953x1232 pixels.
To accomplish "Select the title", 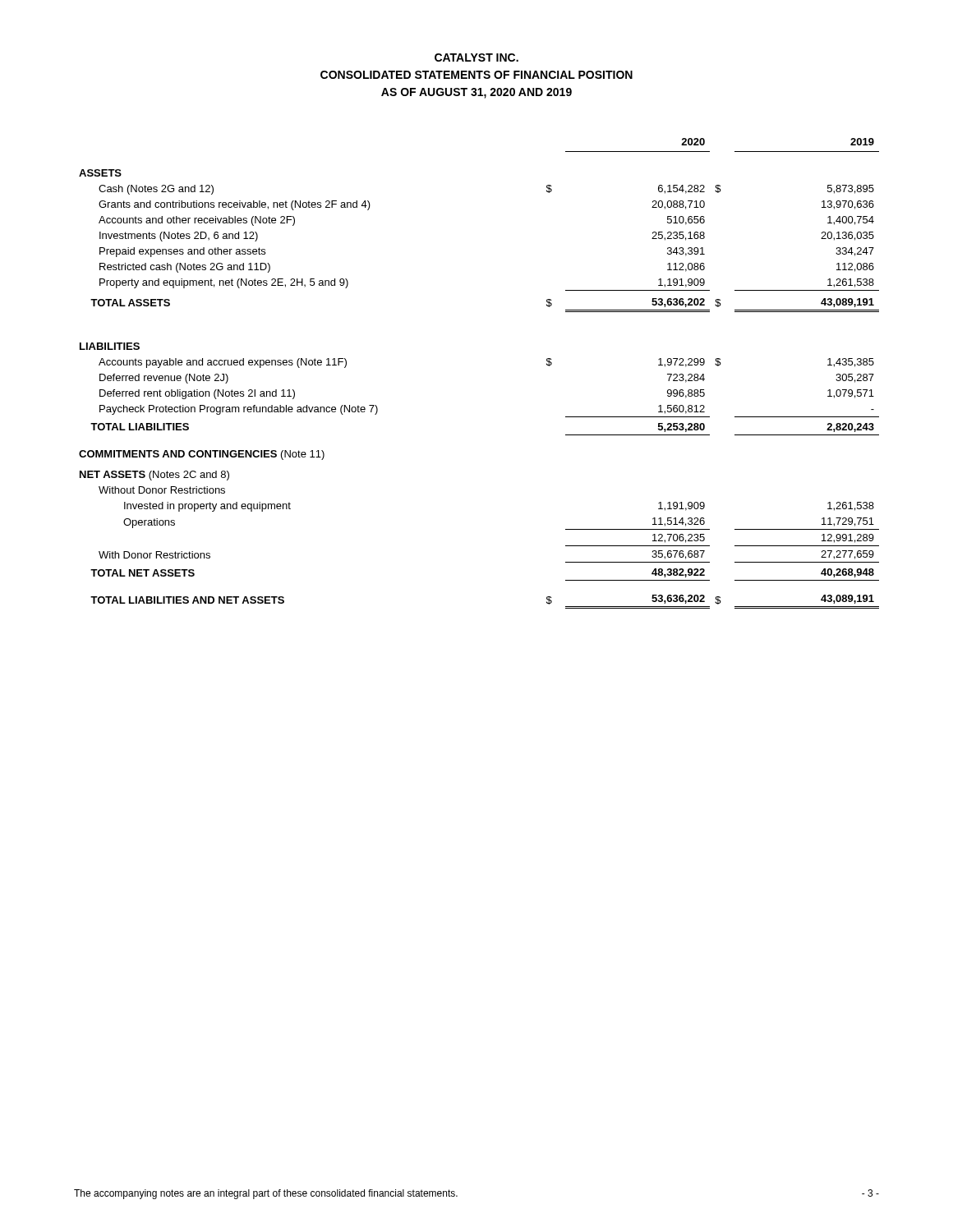I will coord(476,75).
